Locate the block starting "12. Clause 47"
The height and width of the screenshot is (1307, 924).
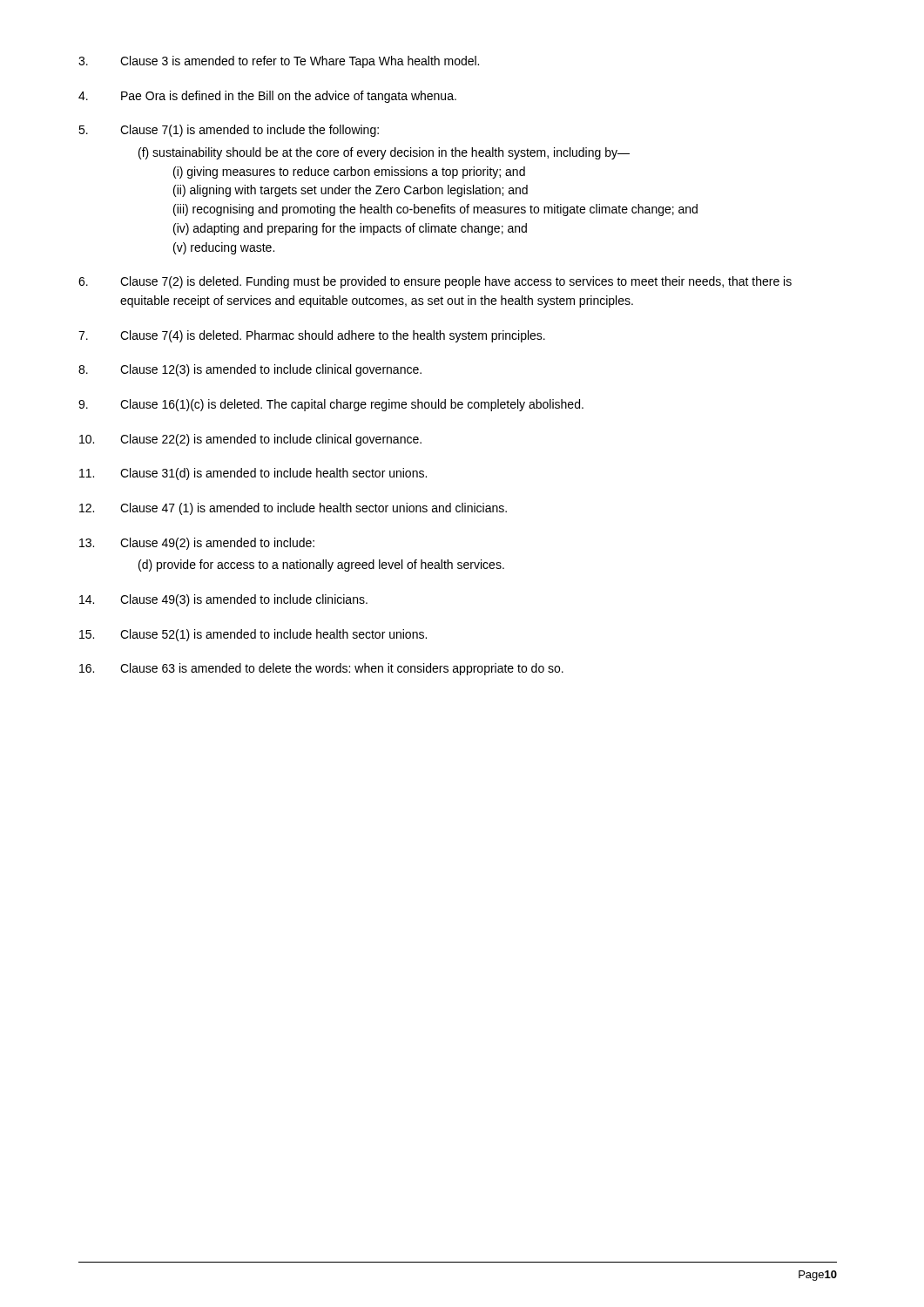pyautogui.click(x=458, y=509)
